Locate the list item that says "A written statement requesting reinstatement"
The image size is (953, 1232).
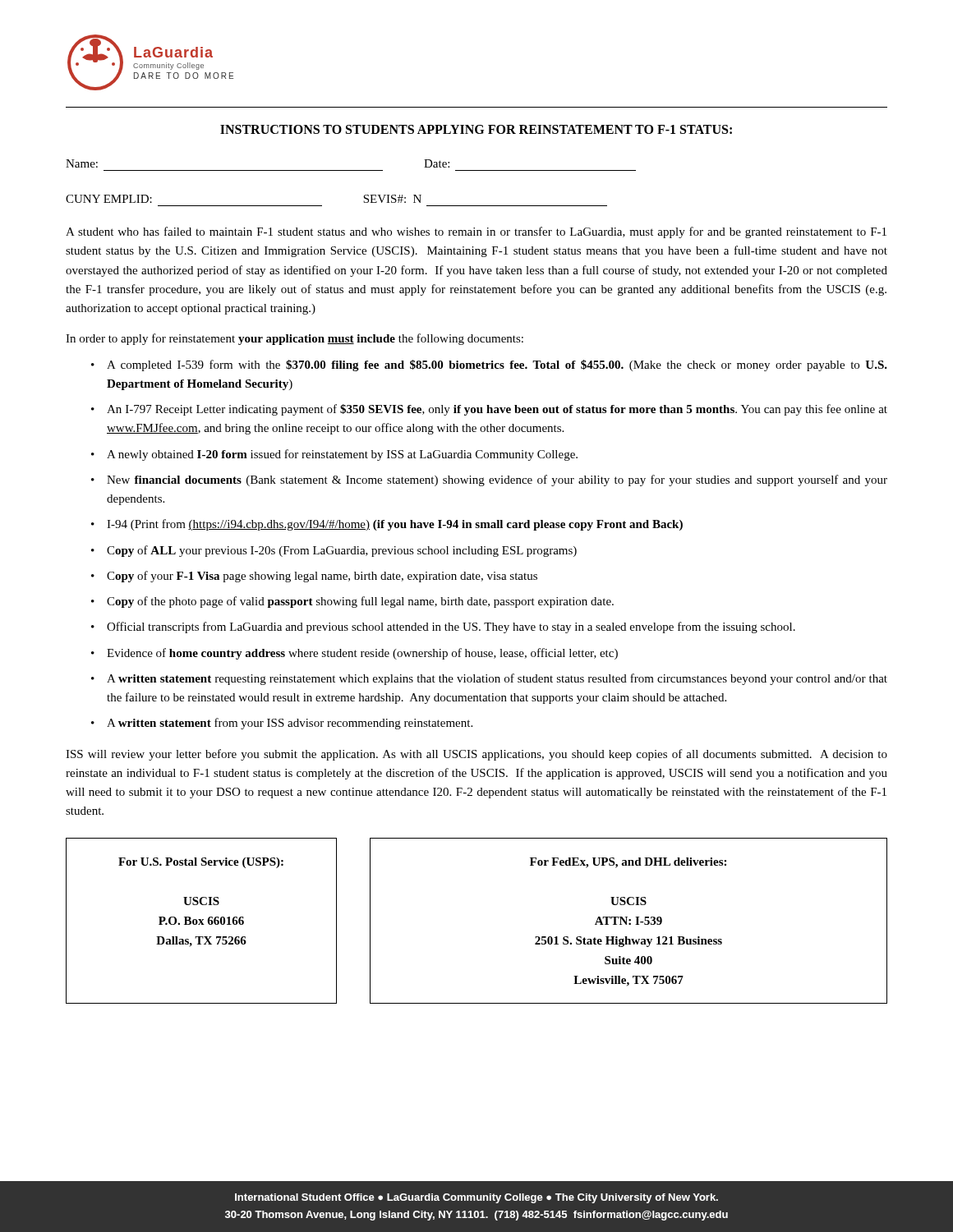(x=497, y=688)
